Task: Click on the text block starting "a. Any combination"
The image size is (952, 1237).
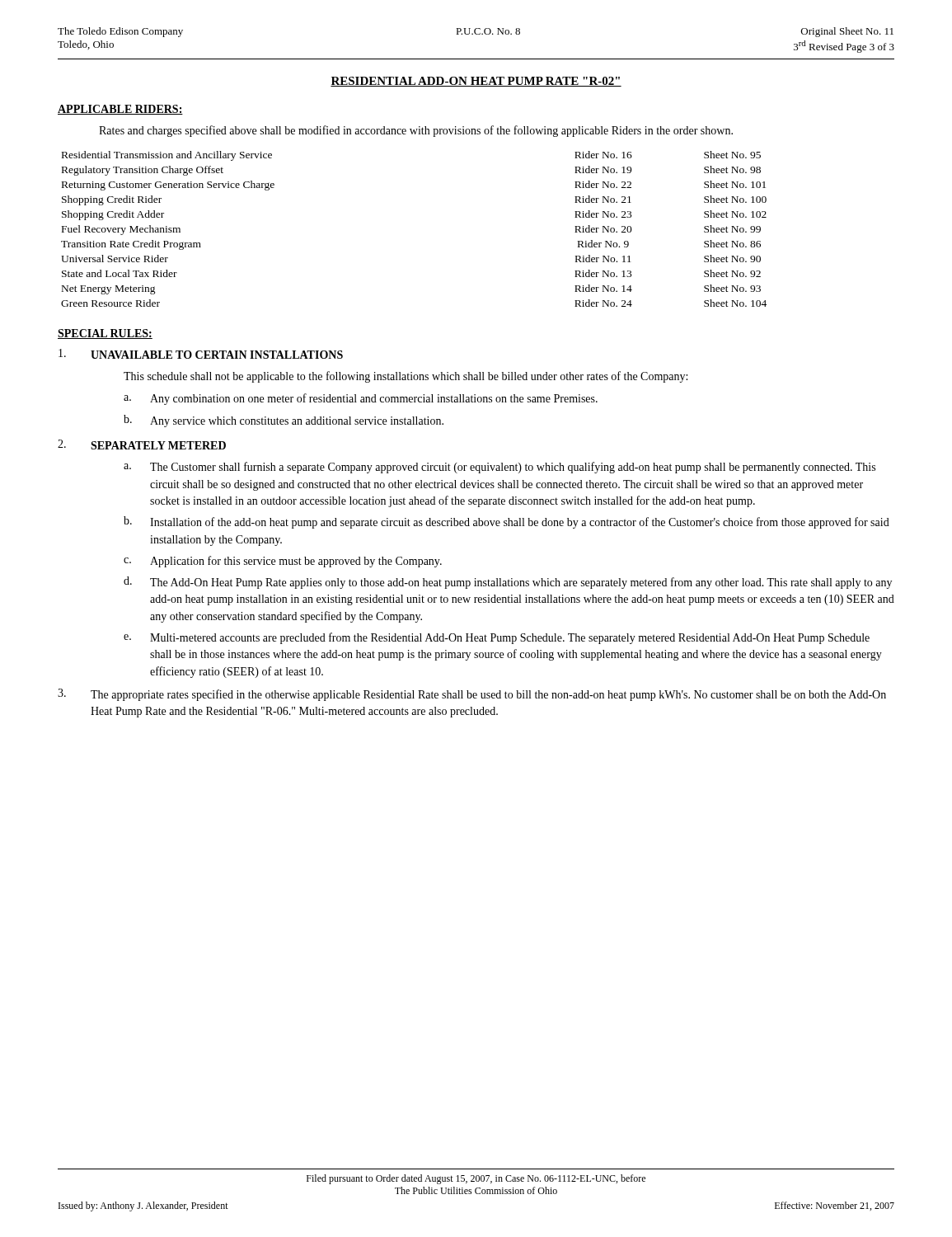Action: pyautogui.click(x=509, y=400)
